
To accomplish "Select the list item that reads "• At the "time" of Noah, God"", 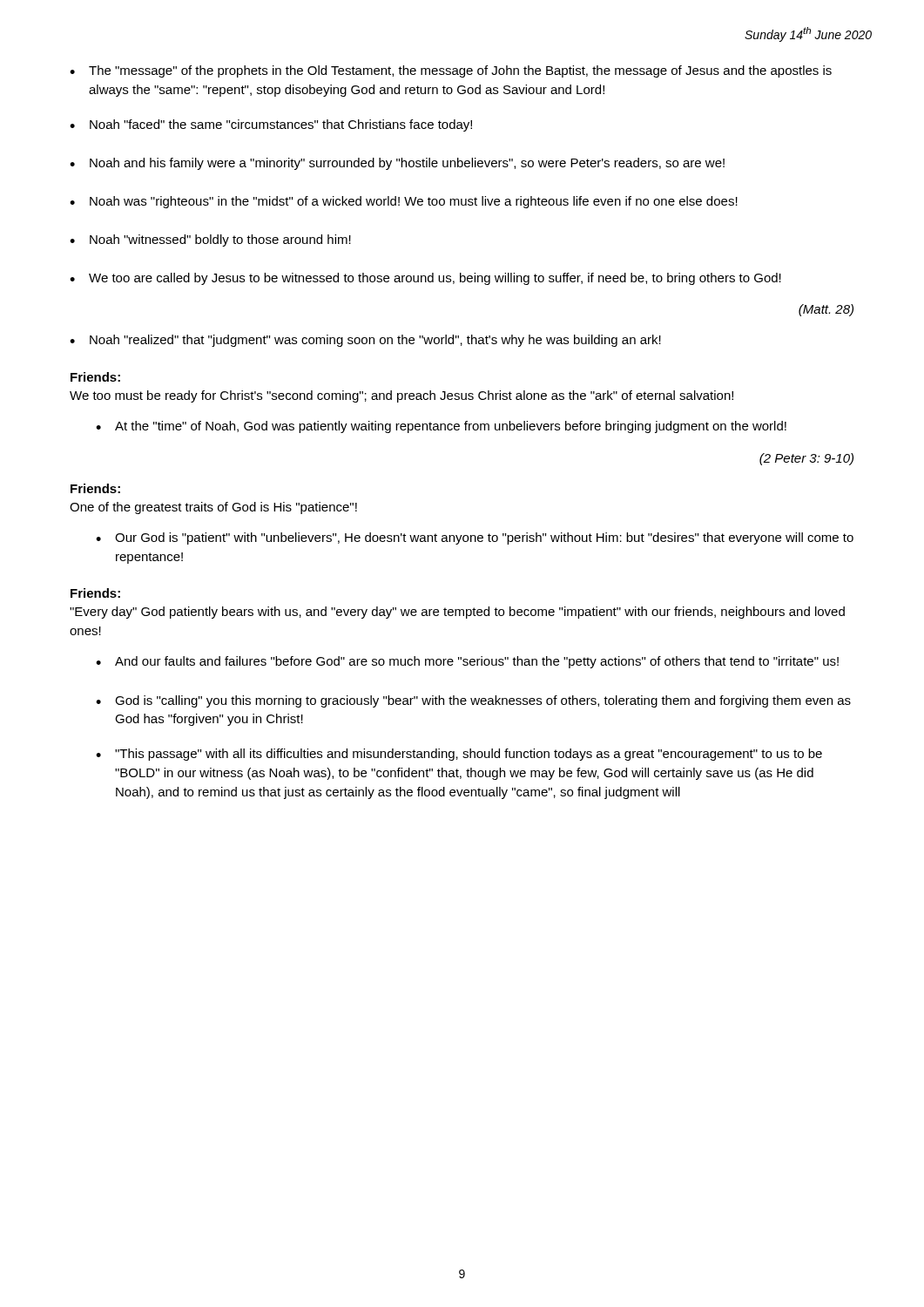I will [475, 428].
